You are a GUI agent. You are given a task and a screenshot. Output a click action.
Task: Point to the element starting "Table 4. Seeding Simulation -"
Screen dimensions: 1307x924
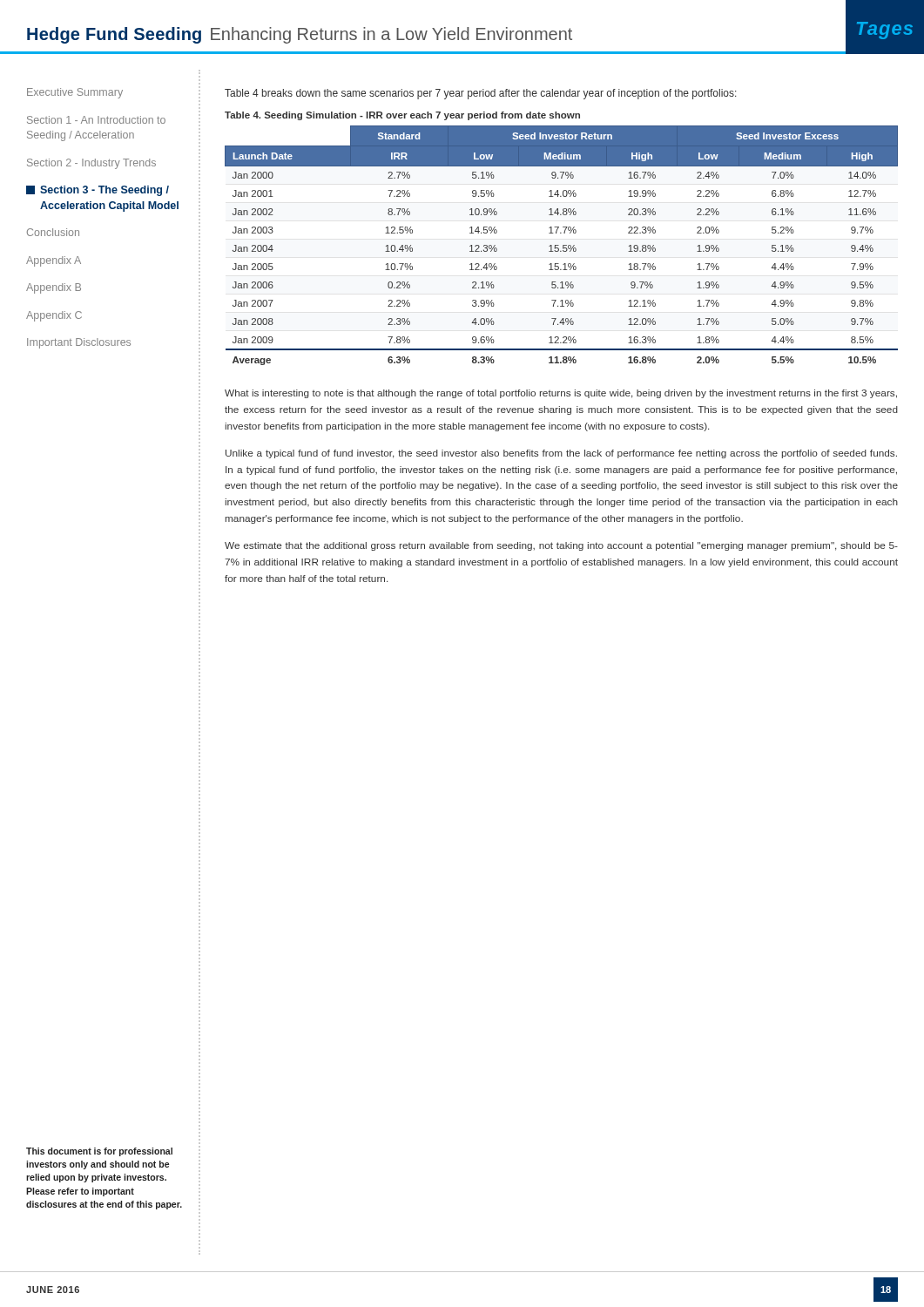pyautogui.click(x=403, y=115)
